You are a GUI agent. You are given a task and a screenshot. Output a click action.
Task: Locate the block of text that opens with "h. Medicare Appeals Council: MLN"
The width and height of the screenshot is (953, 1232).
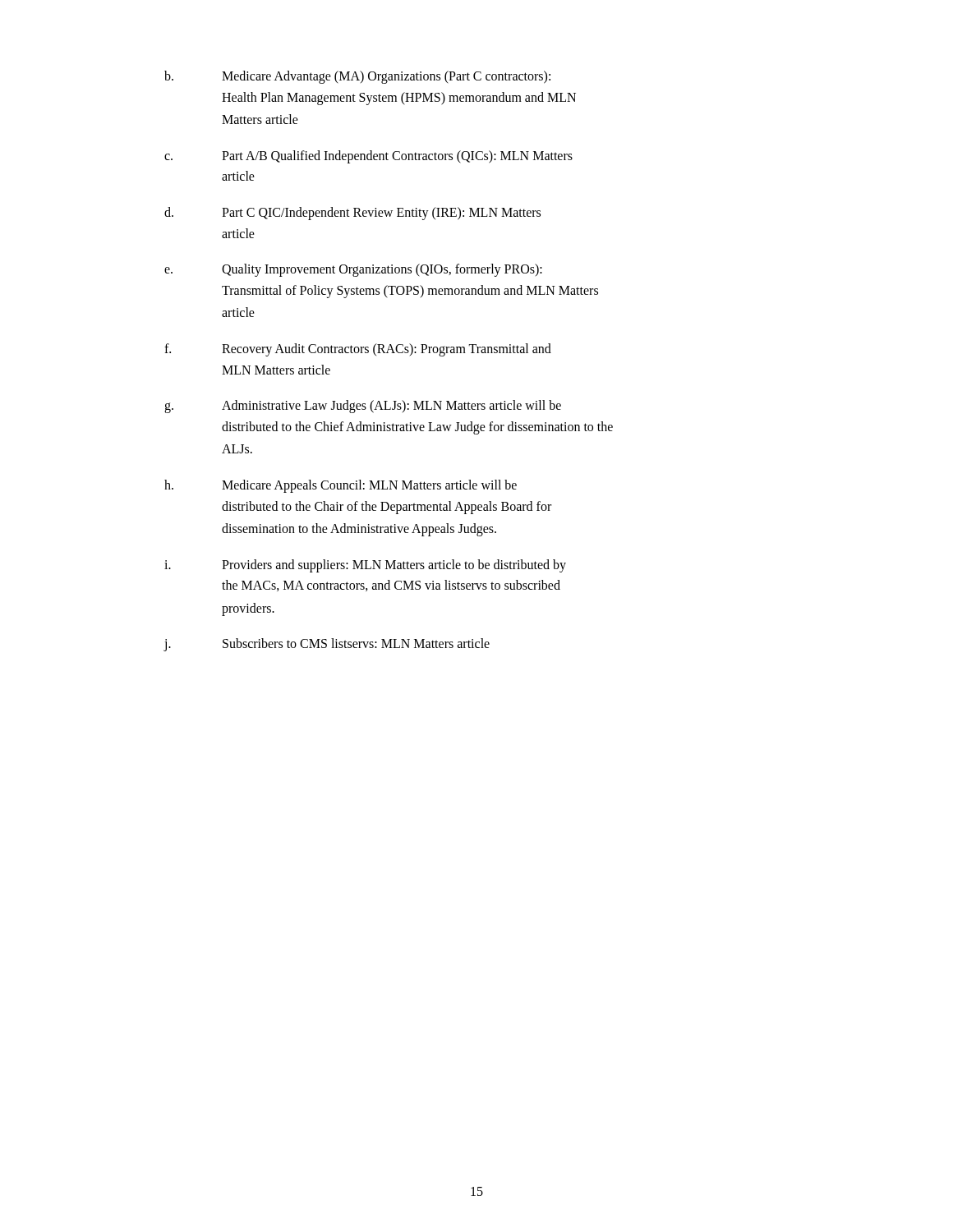(493, 507)
